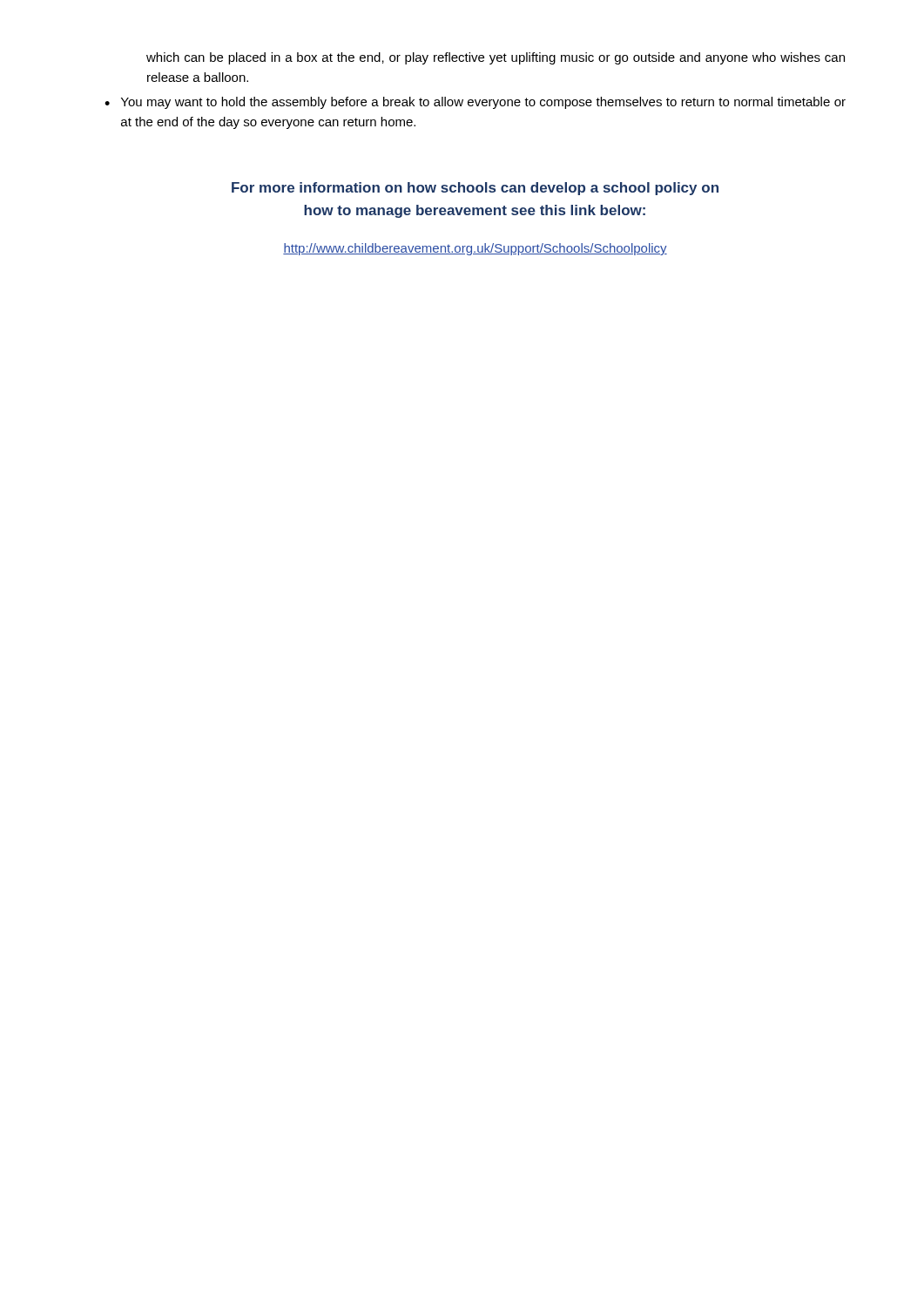Locate the text starting "• You may want to hold"
Viewport: 924px width, 1307px height.
click(475, 112)
